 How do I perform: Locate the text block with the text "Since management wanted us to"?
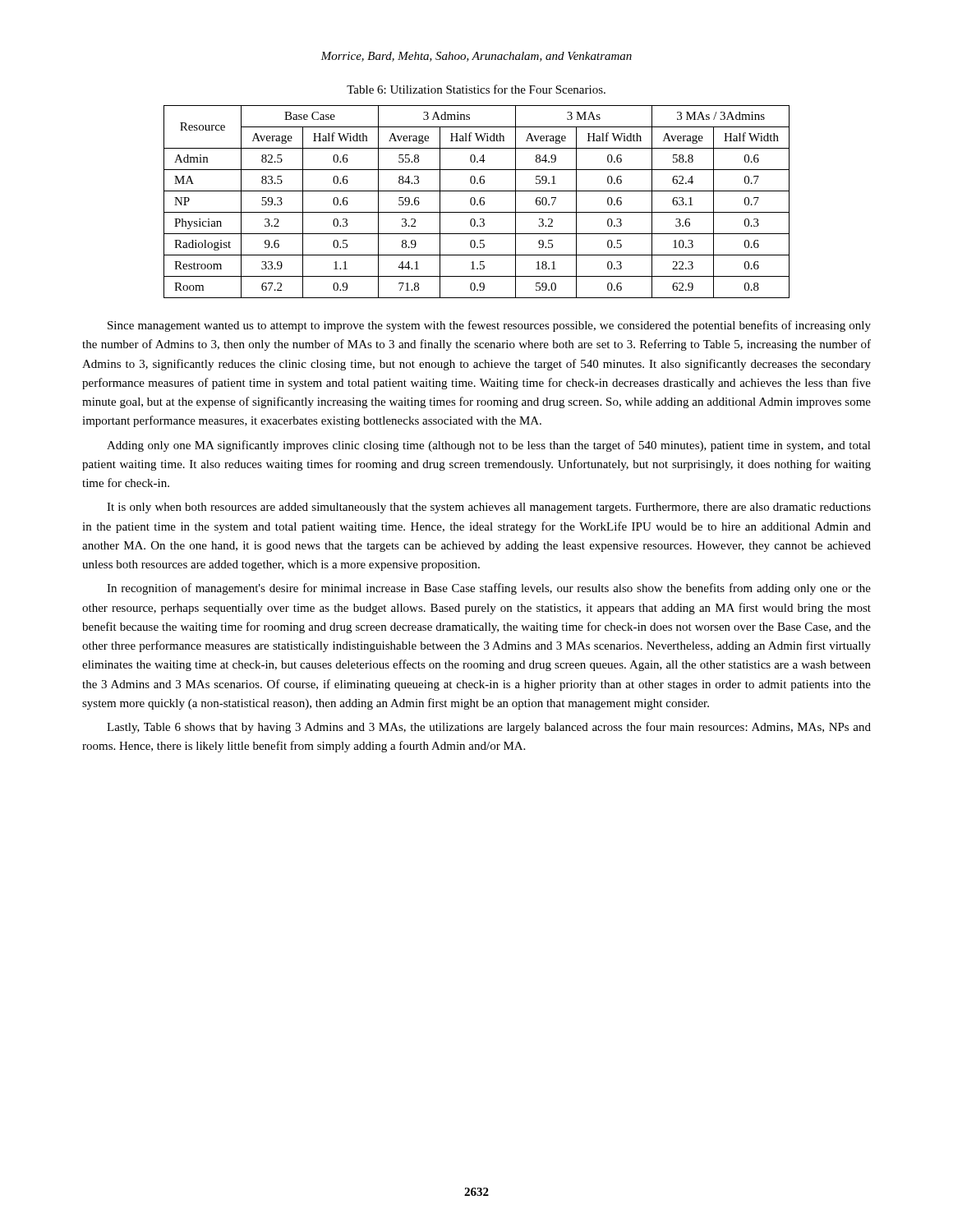(476, 373)
